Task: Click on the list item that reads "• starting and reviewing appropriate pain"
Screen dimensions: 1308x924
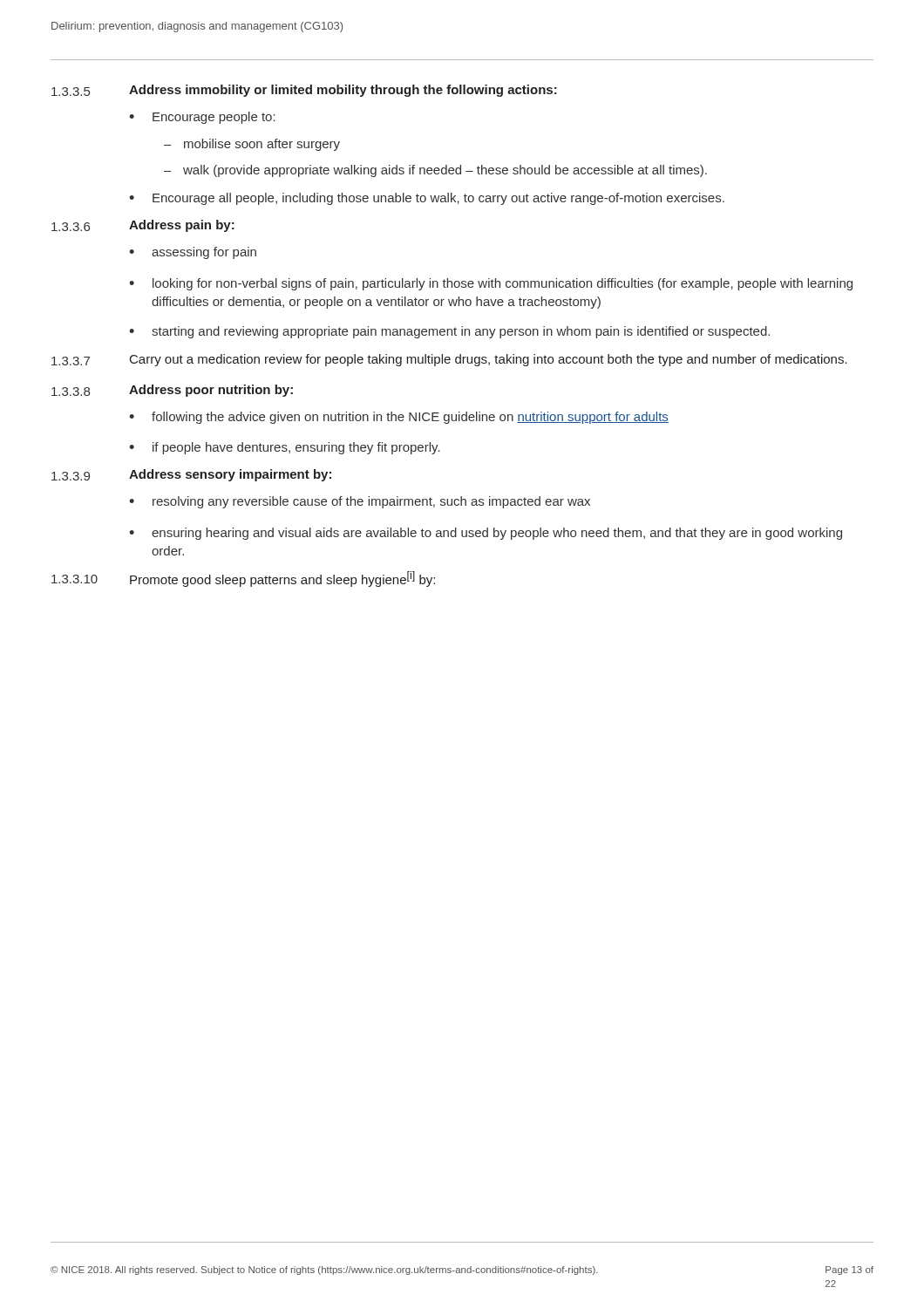Action: (450, 332)
